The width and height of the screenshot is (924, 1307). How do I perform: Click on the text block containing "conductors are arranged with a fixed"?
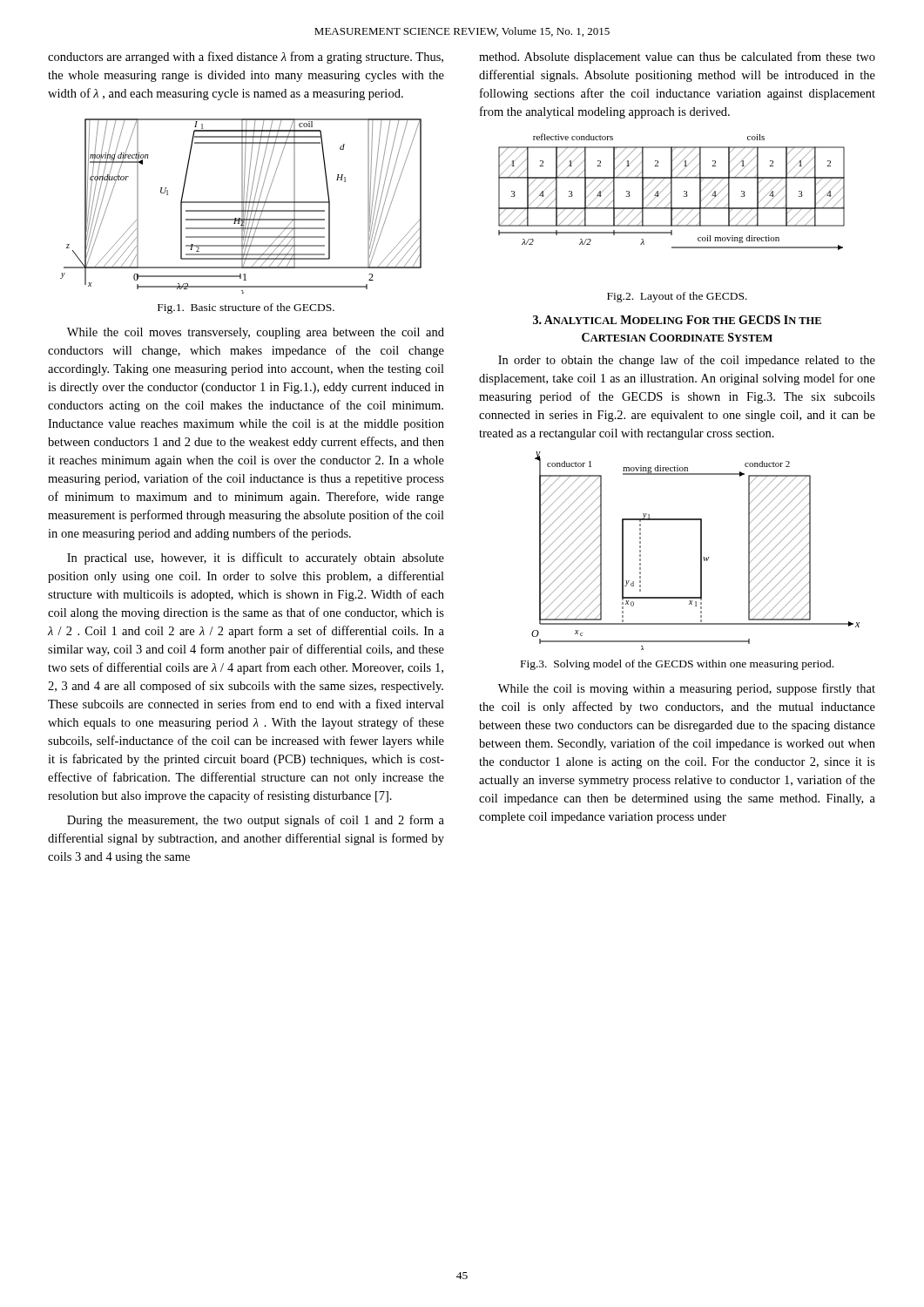tap(246, 75)
